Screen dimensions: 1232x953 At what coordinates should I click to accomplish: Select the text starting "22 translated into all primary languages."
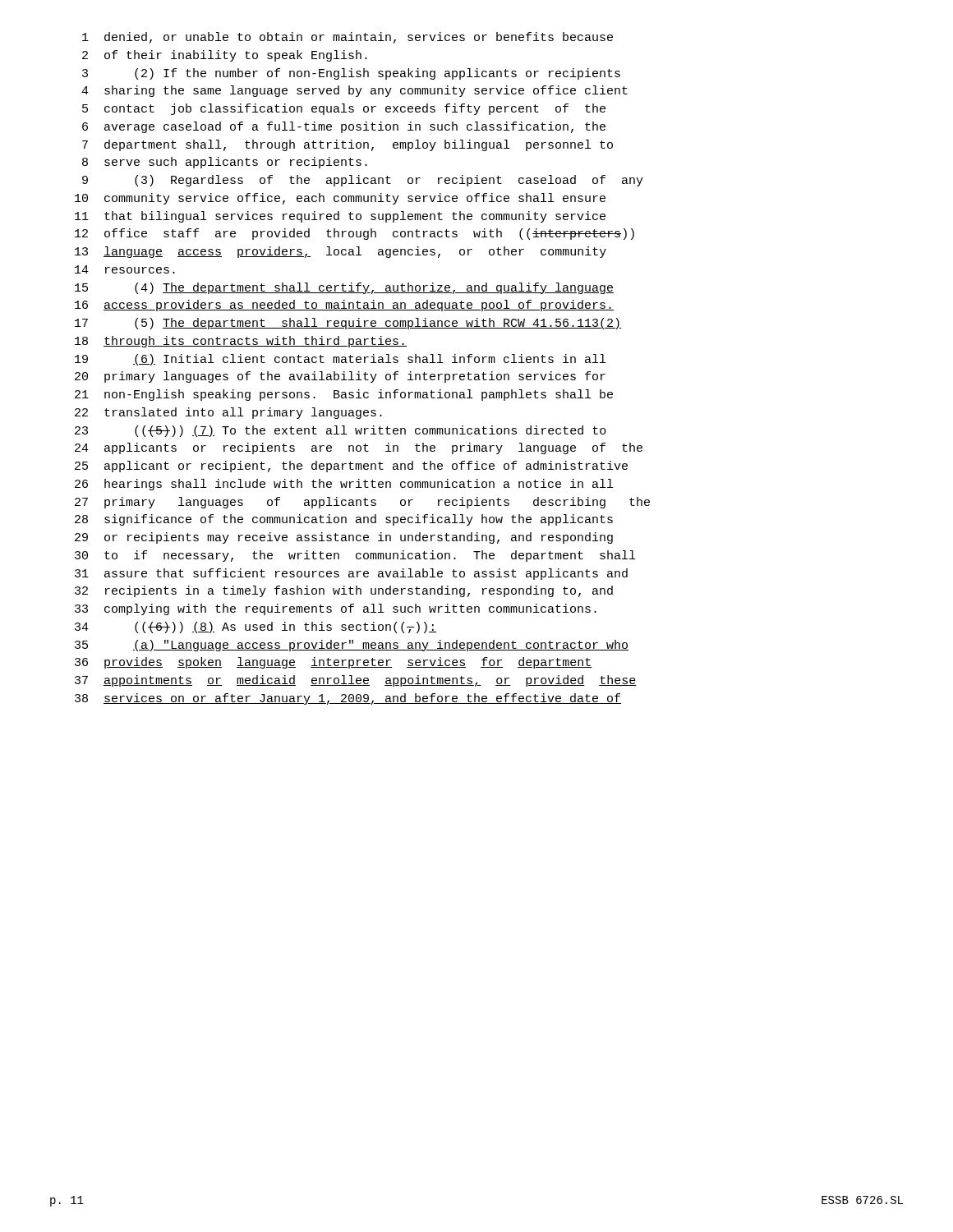228,413
